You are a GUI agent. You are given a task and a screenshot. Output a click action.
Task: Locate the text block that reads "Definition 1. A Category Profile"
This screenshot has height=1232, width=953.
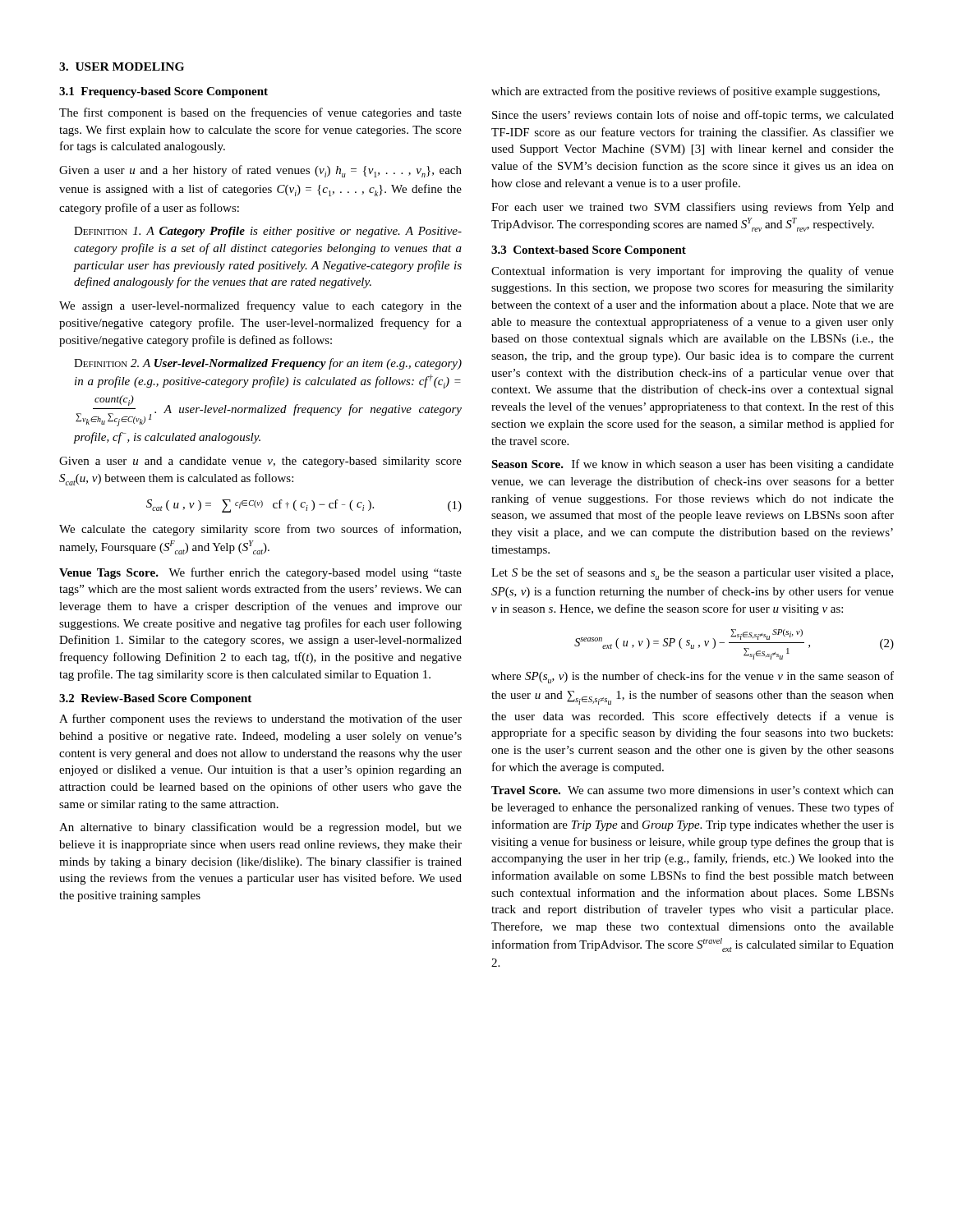268,257
